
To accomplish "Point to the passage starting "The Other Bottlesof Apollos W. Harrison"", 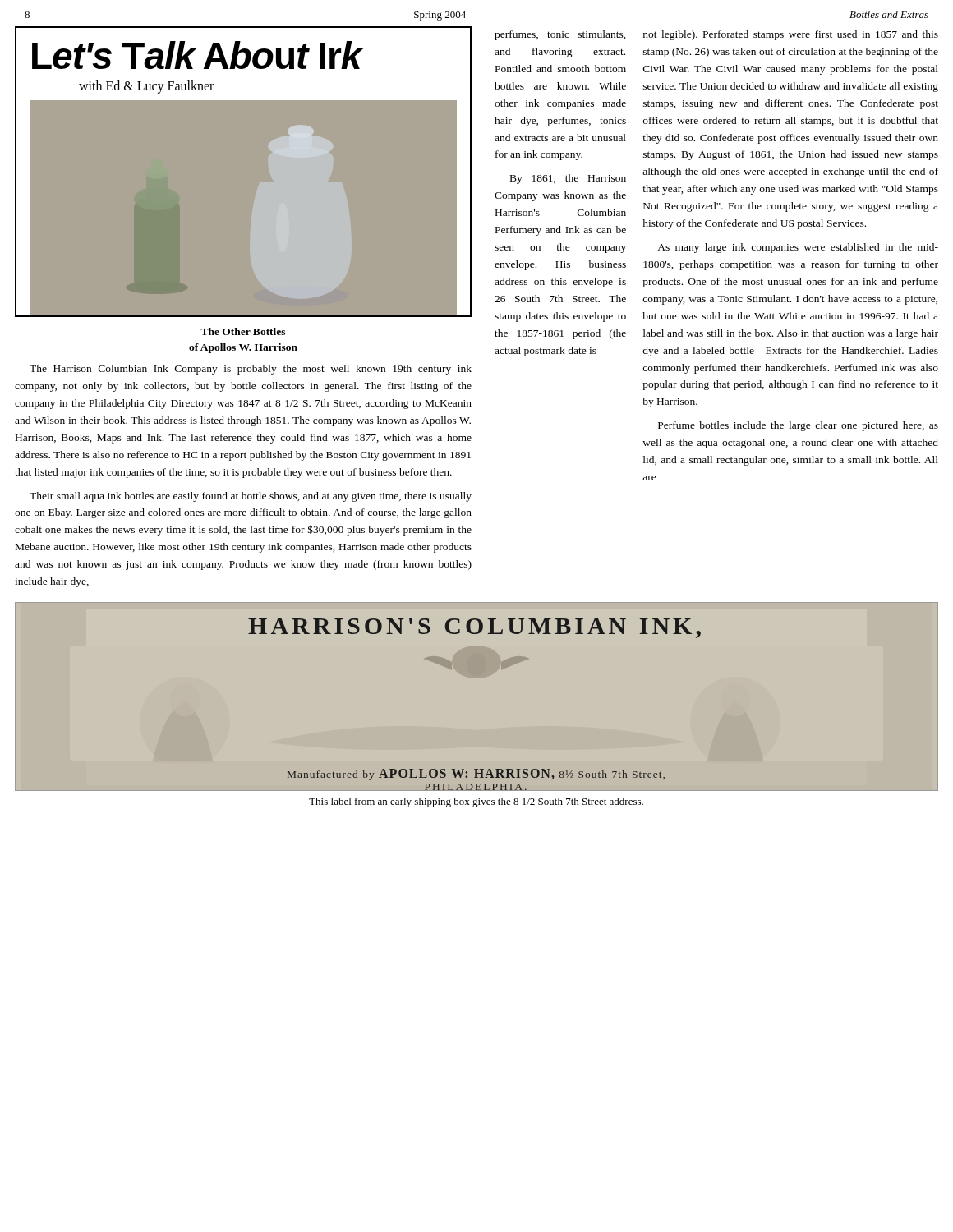I will (243, 339).
